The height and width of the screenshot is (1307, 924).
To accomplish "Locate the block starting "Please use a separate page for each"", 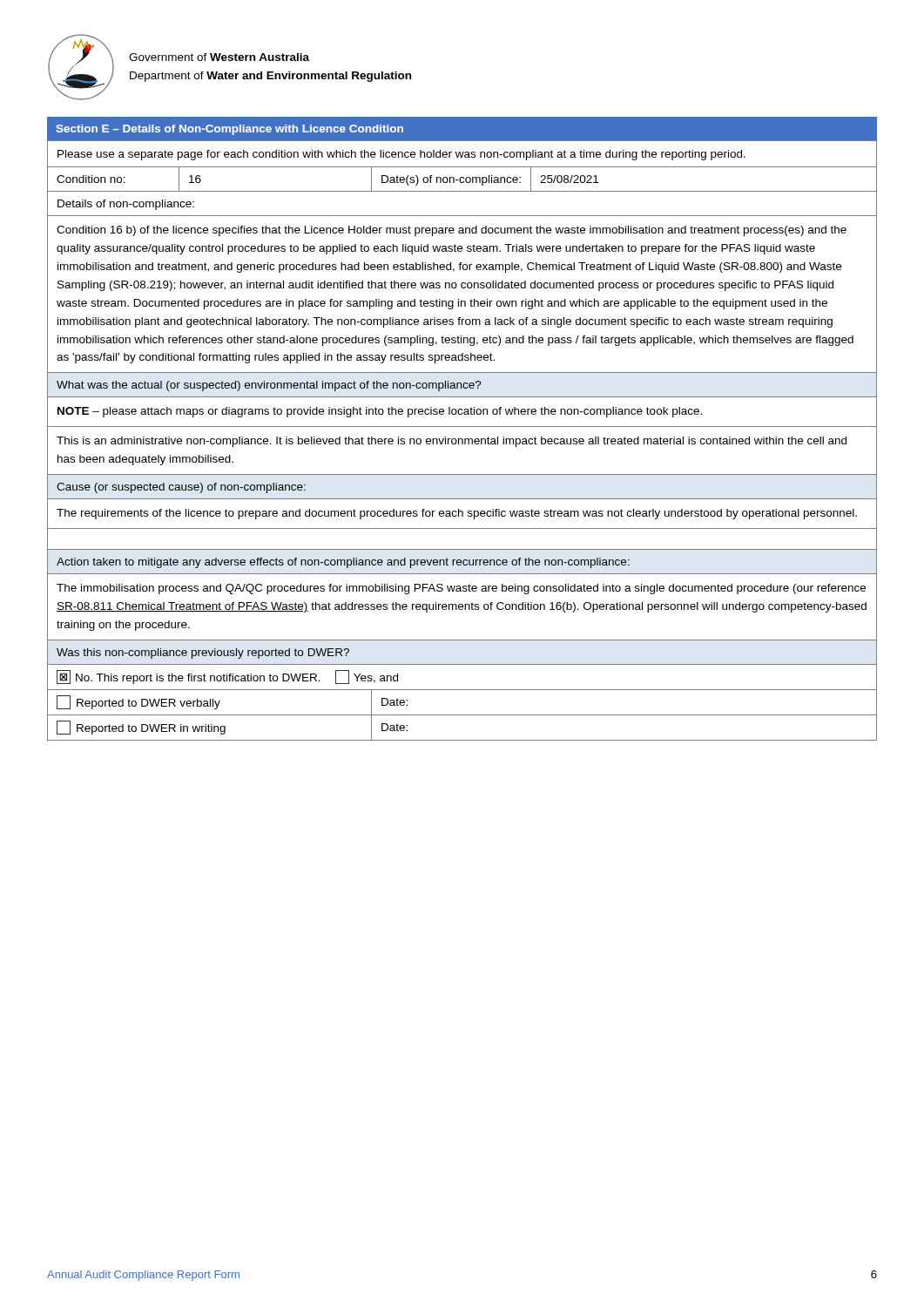I will (x=401, y=154).
